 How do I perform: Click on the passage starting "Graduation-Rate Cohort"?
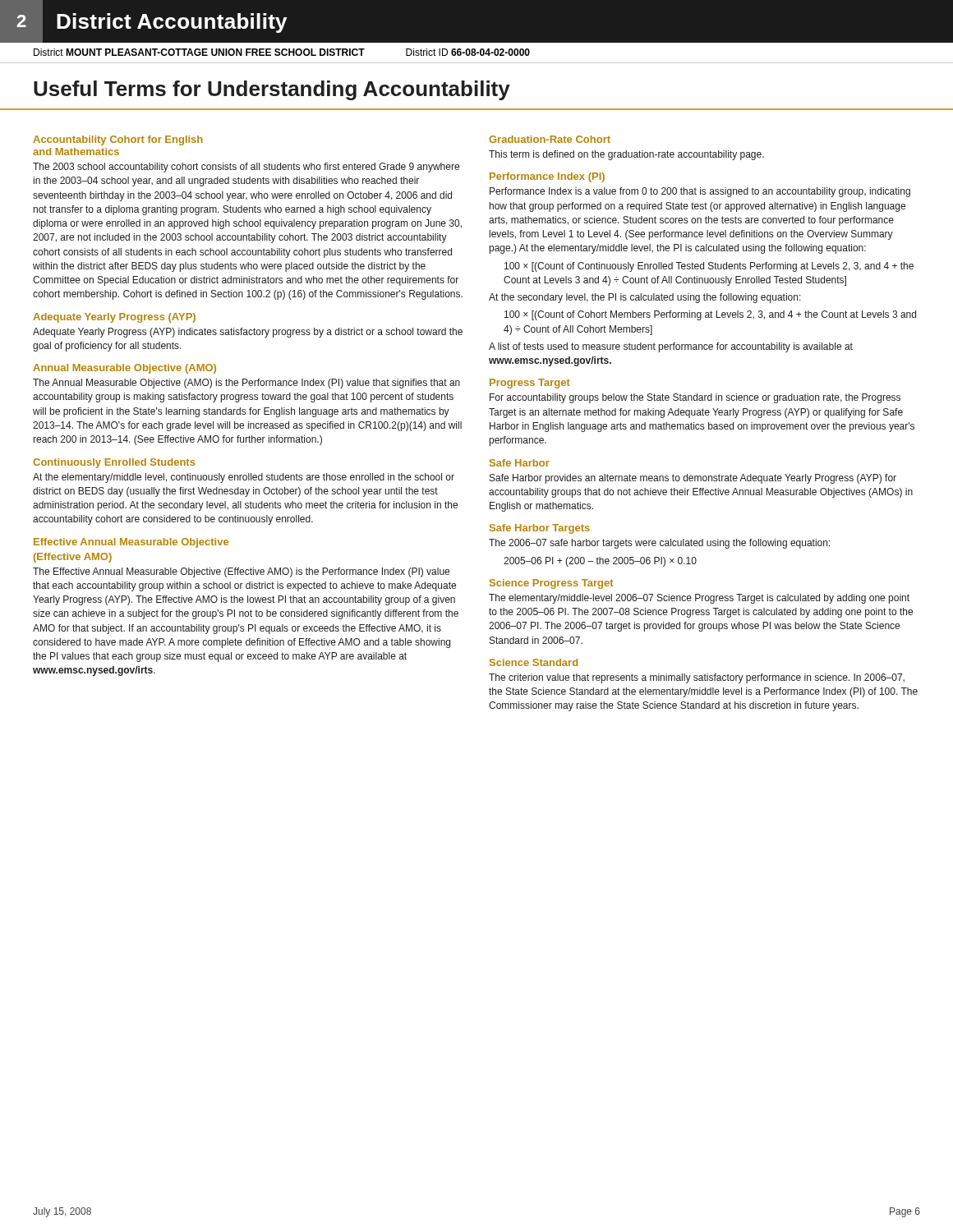550,139
